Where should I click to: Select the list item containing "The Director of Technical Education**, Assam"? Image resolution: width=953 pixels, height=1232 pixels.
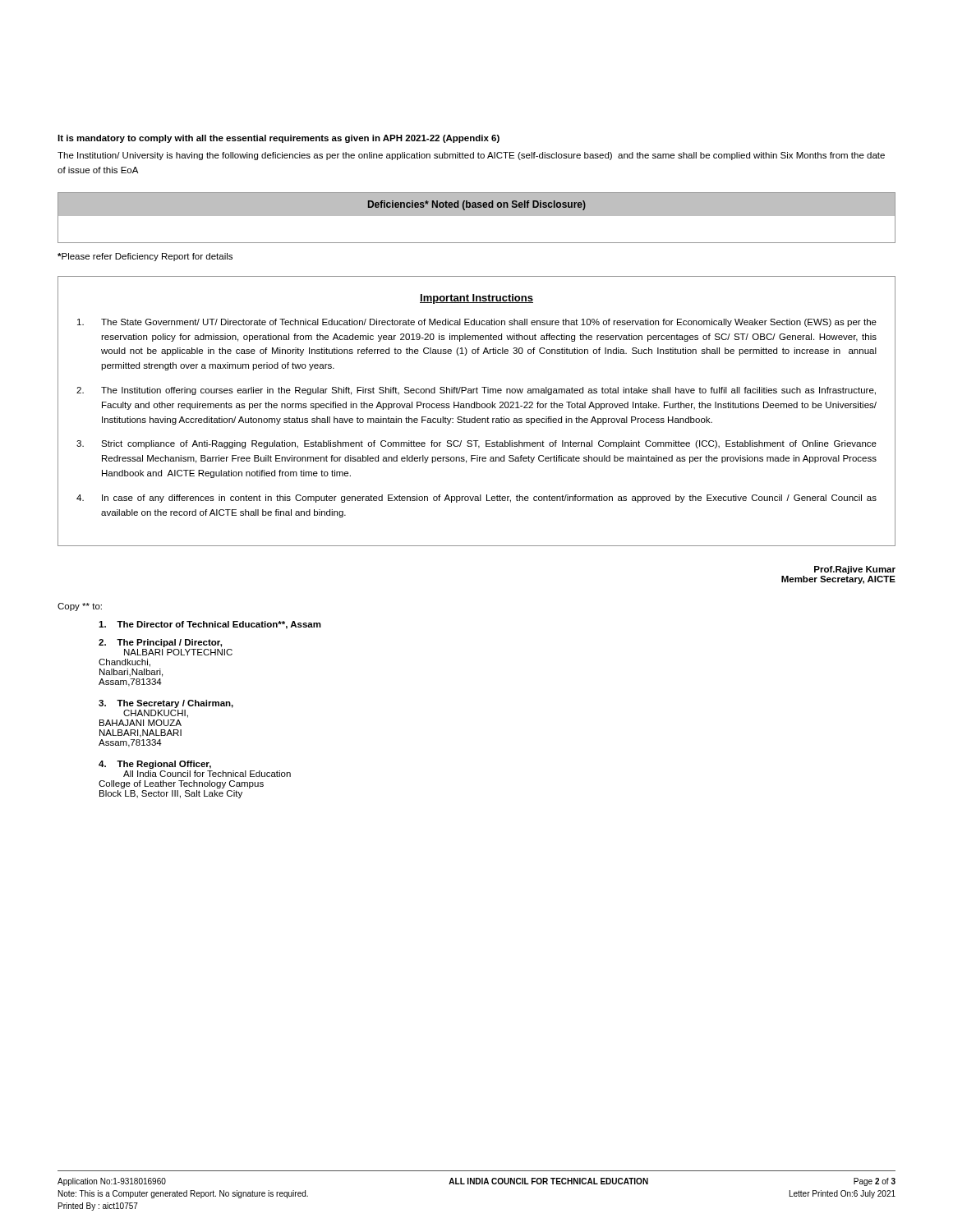(210, 624)
